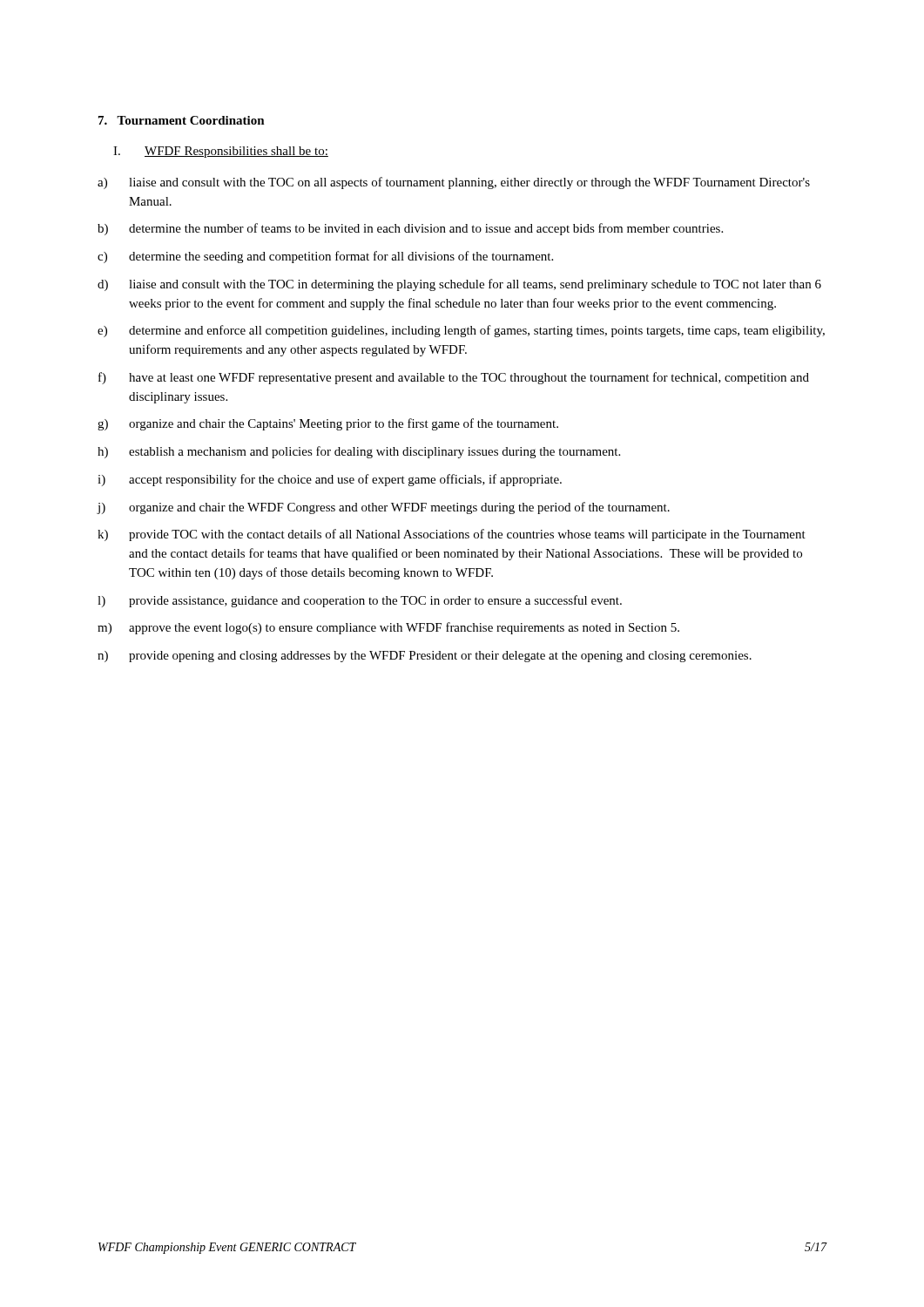Select the block starting "i) accept responsibility for the choice and use"
The width and height of the screenshot is (924, 1307).
(462, 480)
